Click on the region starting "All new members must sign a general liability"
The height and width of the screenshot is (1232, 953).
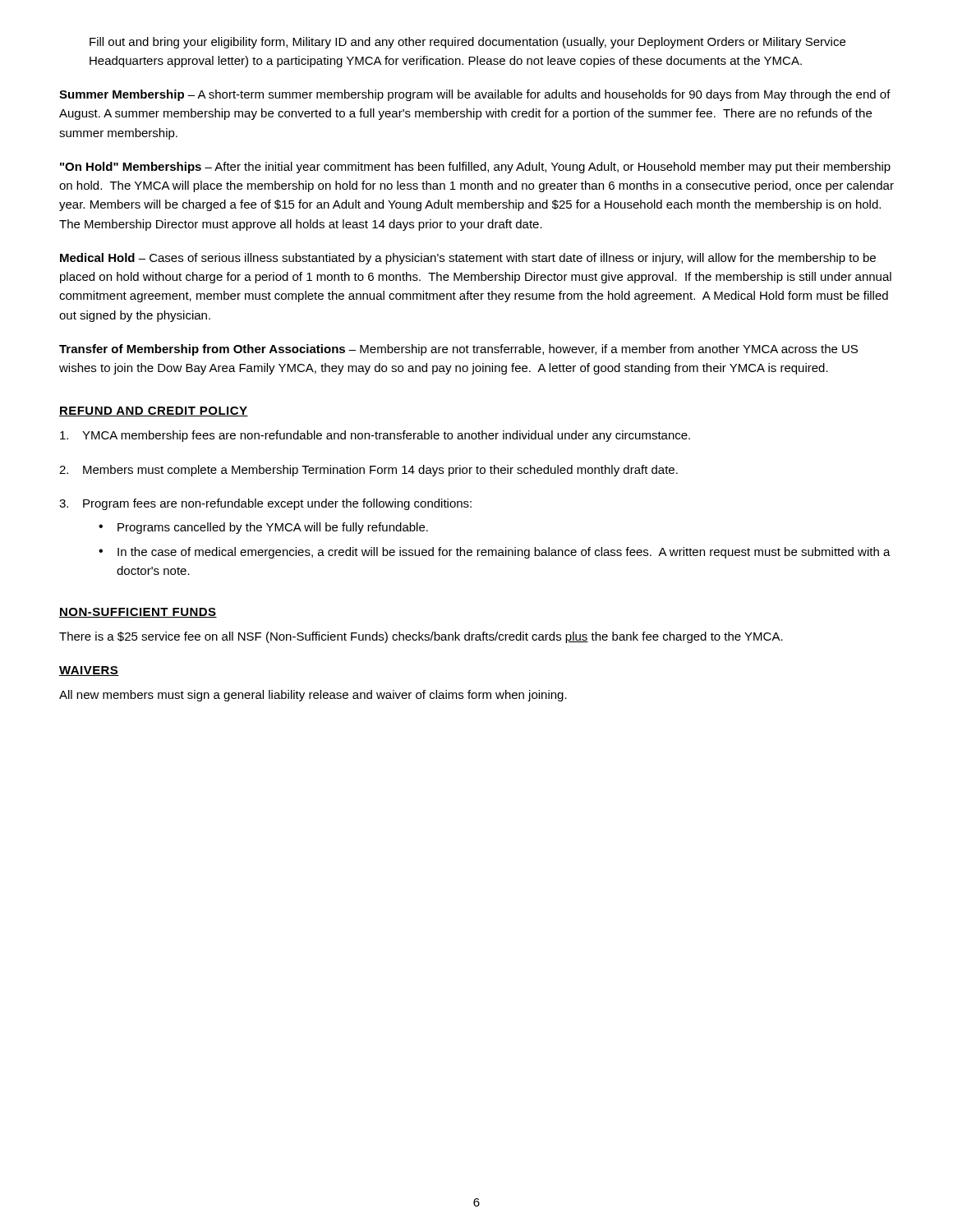click(313, 694)
